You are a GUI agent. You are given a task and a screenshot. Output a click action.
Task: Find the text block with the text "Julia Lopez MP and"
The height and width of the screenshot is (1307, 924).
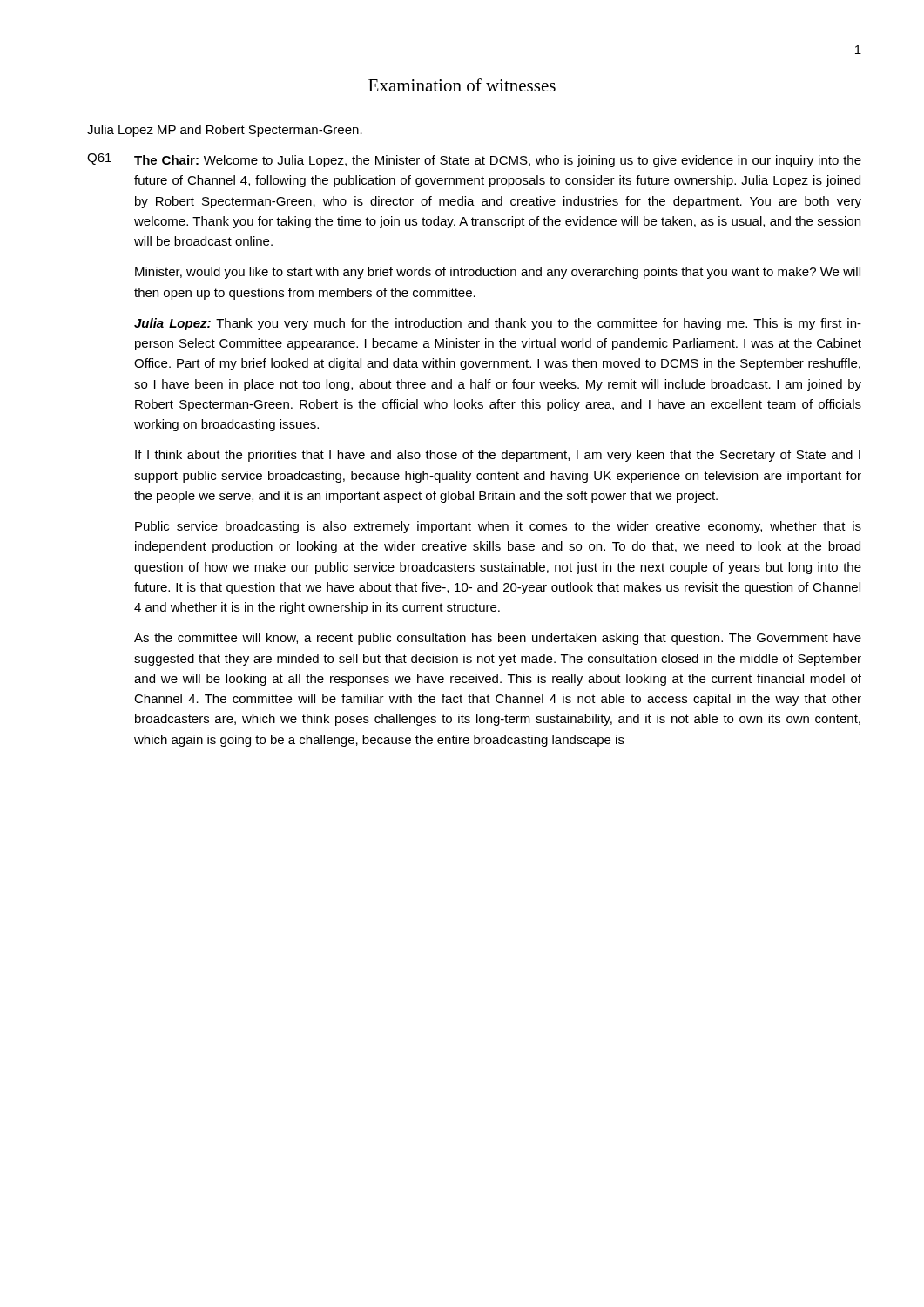(x=225, y=129)
